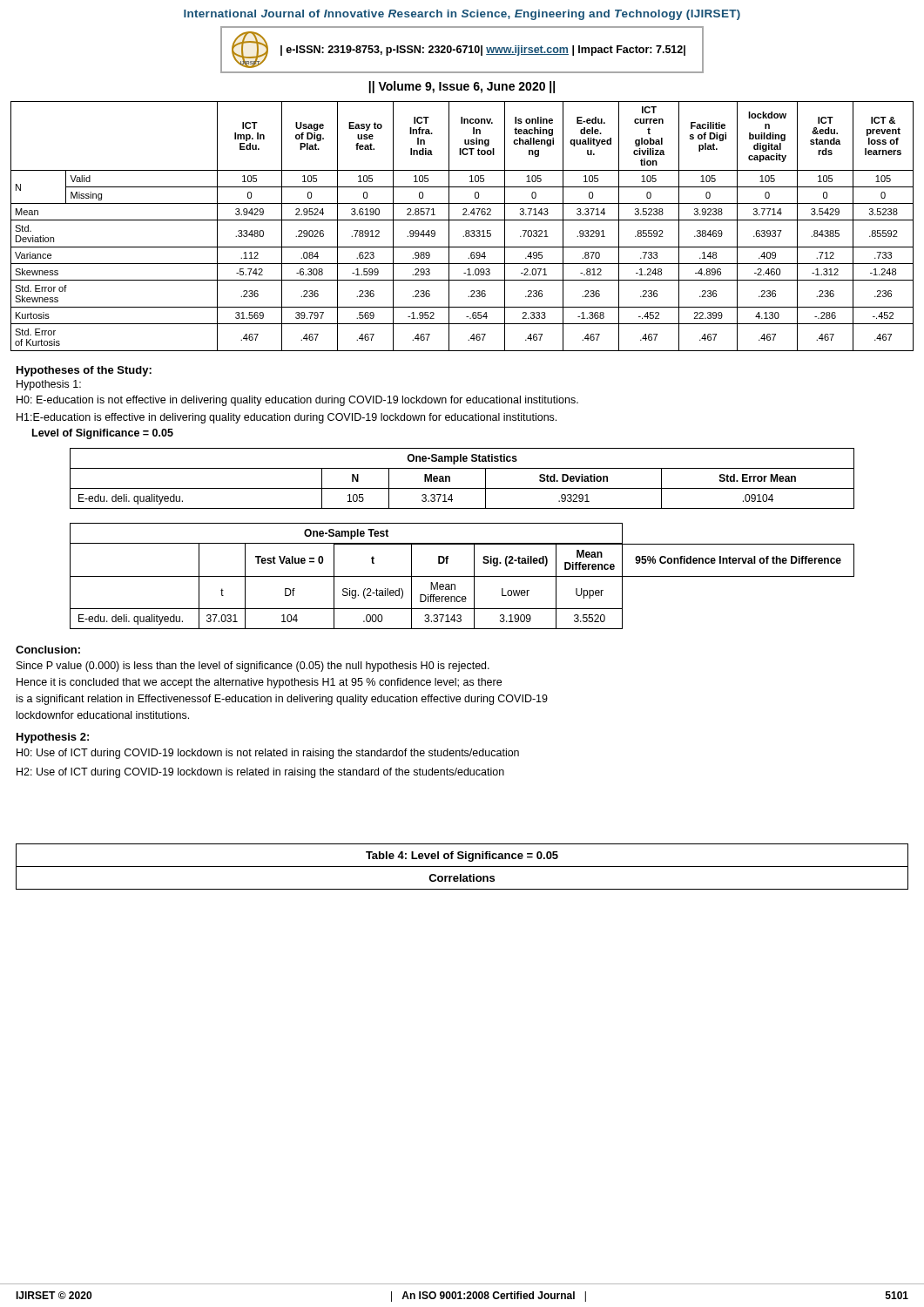Where is the passage that starts "H0: Use of ICT during COVID-19 lockdown is"?
This screenshot has height=1307, width=924.
(268, 753)
